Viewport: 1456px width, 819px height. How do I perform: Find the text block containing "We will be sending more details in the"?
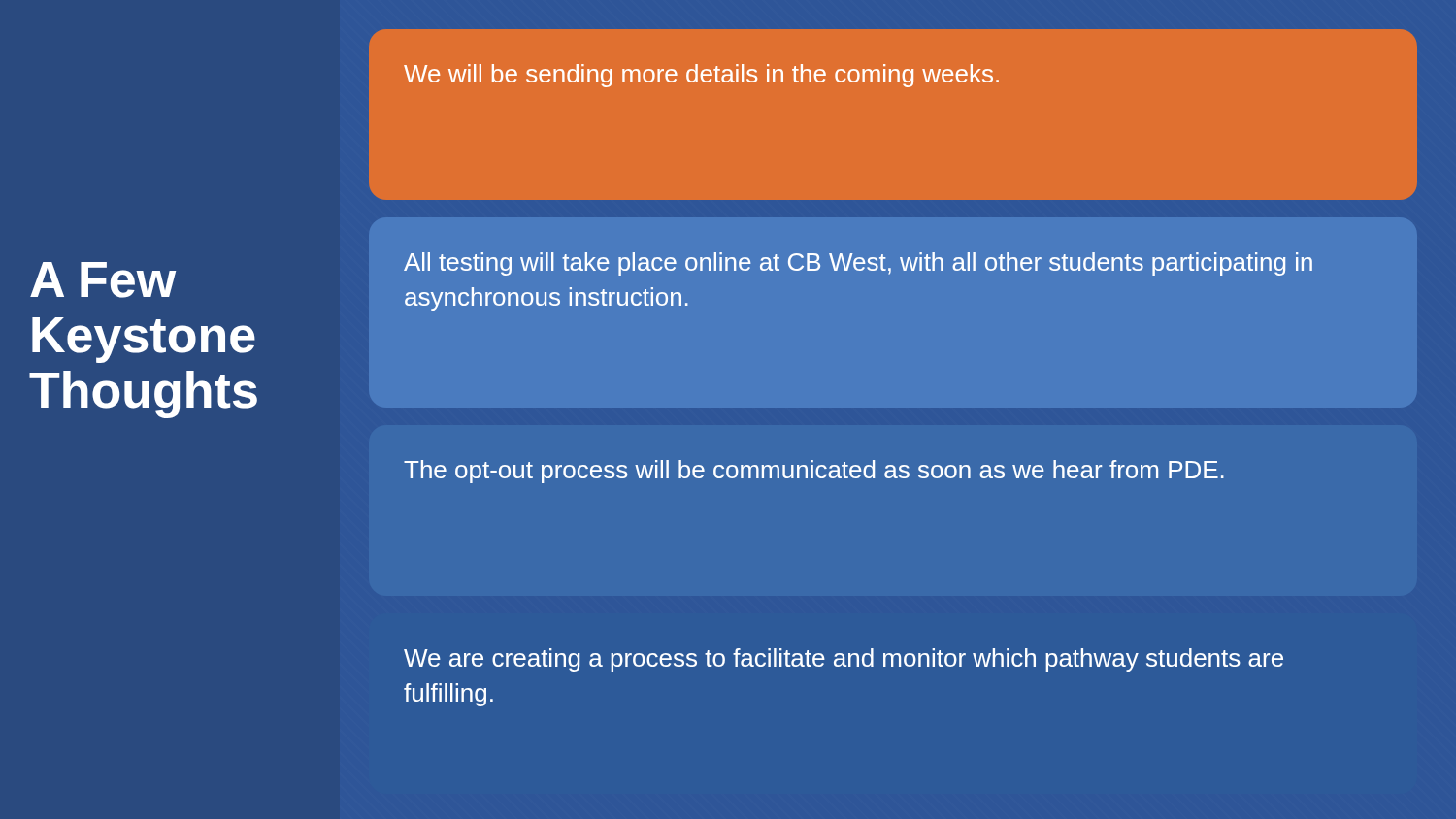tap(702, 74)
